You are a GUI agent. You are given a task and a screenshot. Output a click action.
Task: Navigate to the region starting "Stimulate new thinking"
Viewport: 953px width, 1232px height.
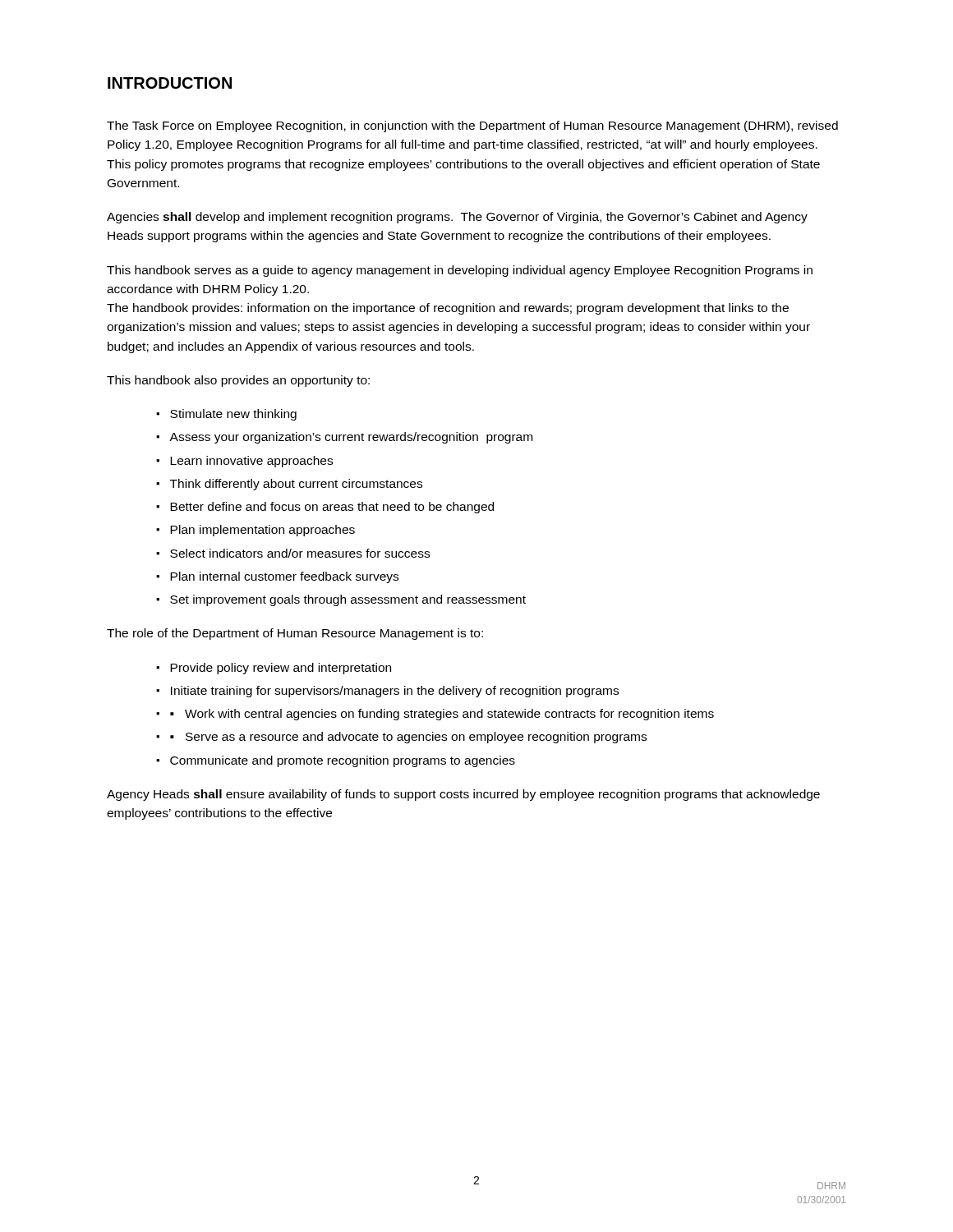click(233, 414)
